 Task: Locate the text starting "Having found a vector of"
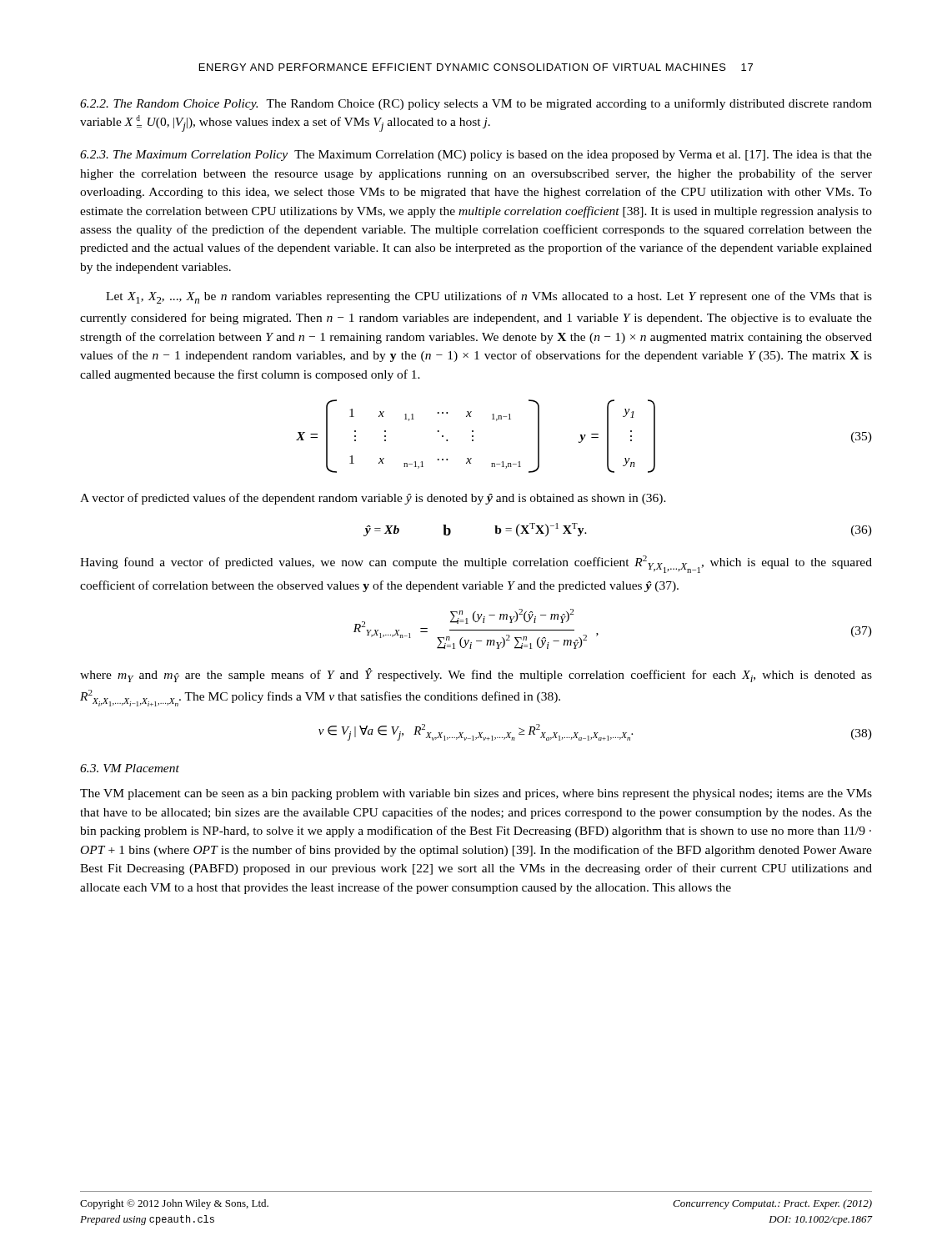tap(476, 572)
